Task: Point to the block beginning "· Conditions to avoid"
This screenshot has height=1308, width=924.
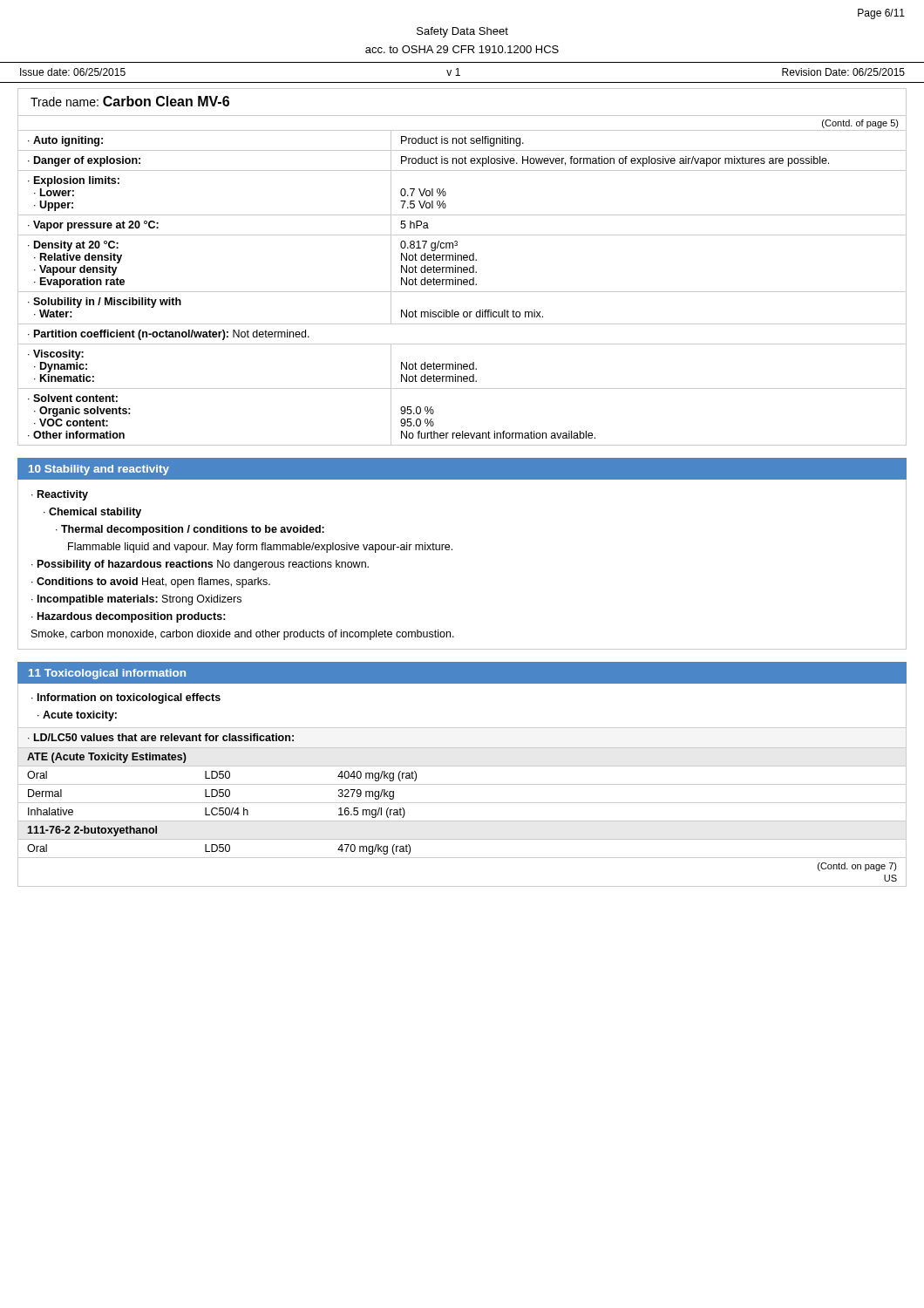Action: tap(151, 581)
